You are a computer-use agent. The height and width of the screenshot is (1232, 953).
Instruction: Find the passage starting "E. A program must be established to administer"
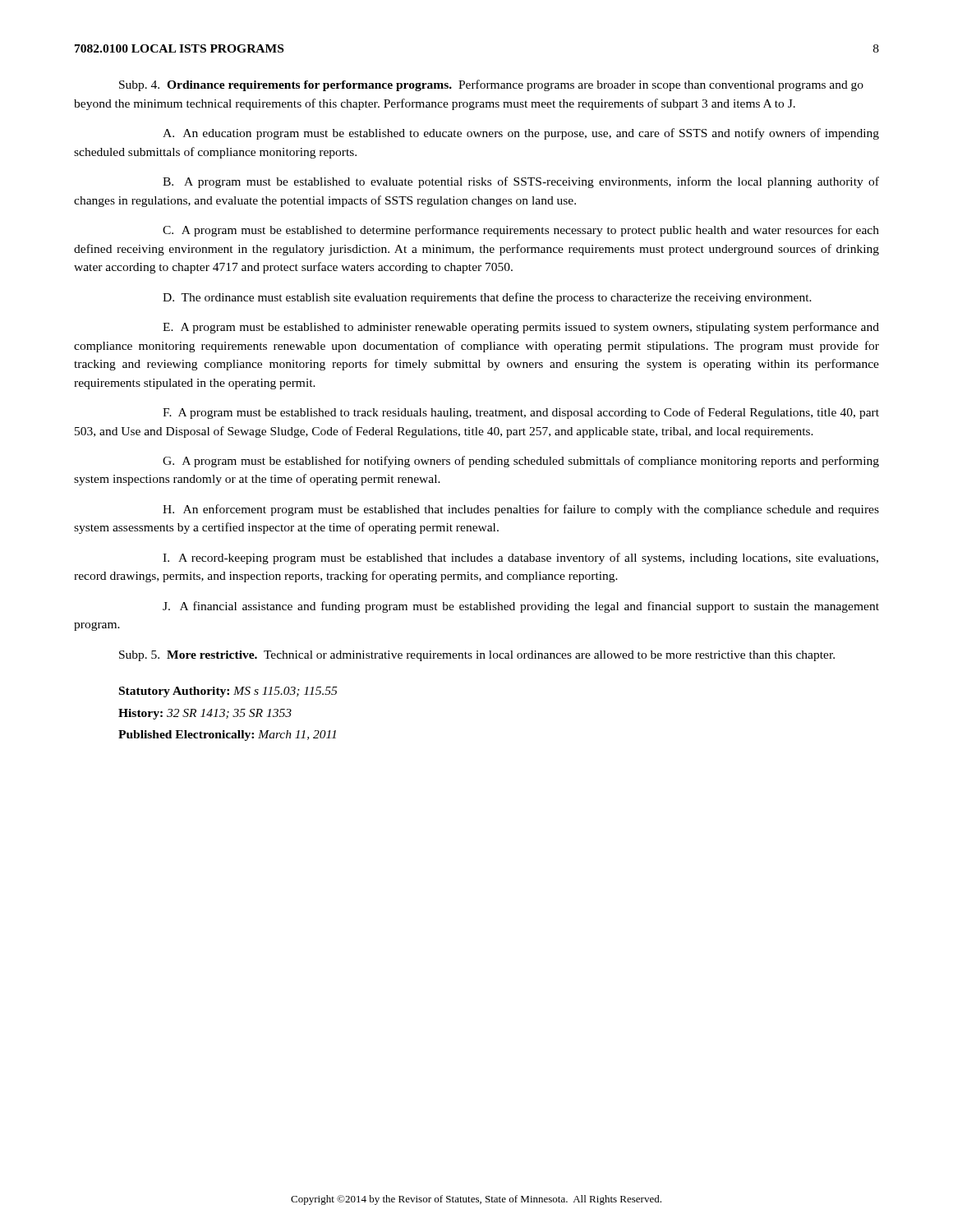pos(476,355)
